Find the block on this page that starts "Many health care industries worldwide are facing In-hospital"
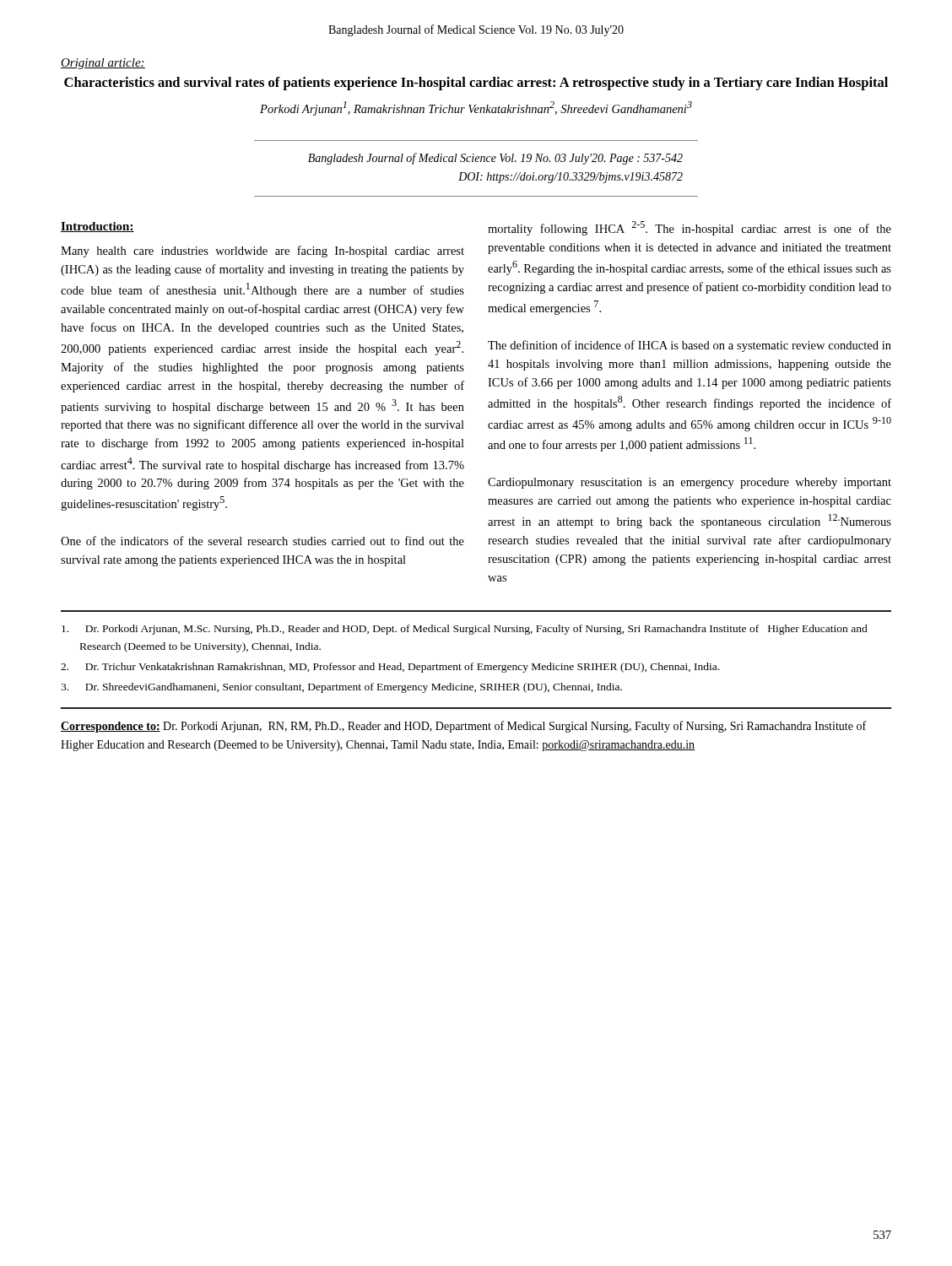The image size is (952, 1266). (x=262, y=377)
